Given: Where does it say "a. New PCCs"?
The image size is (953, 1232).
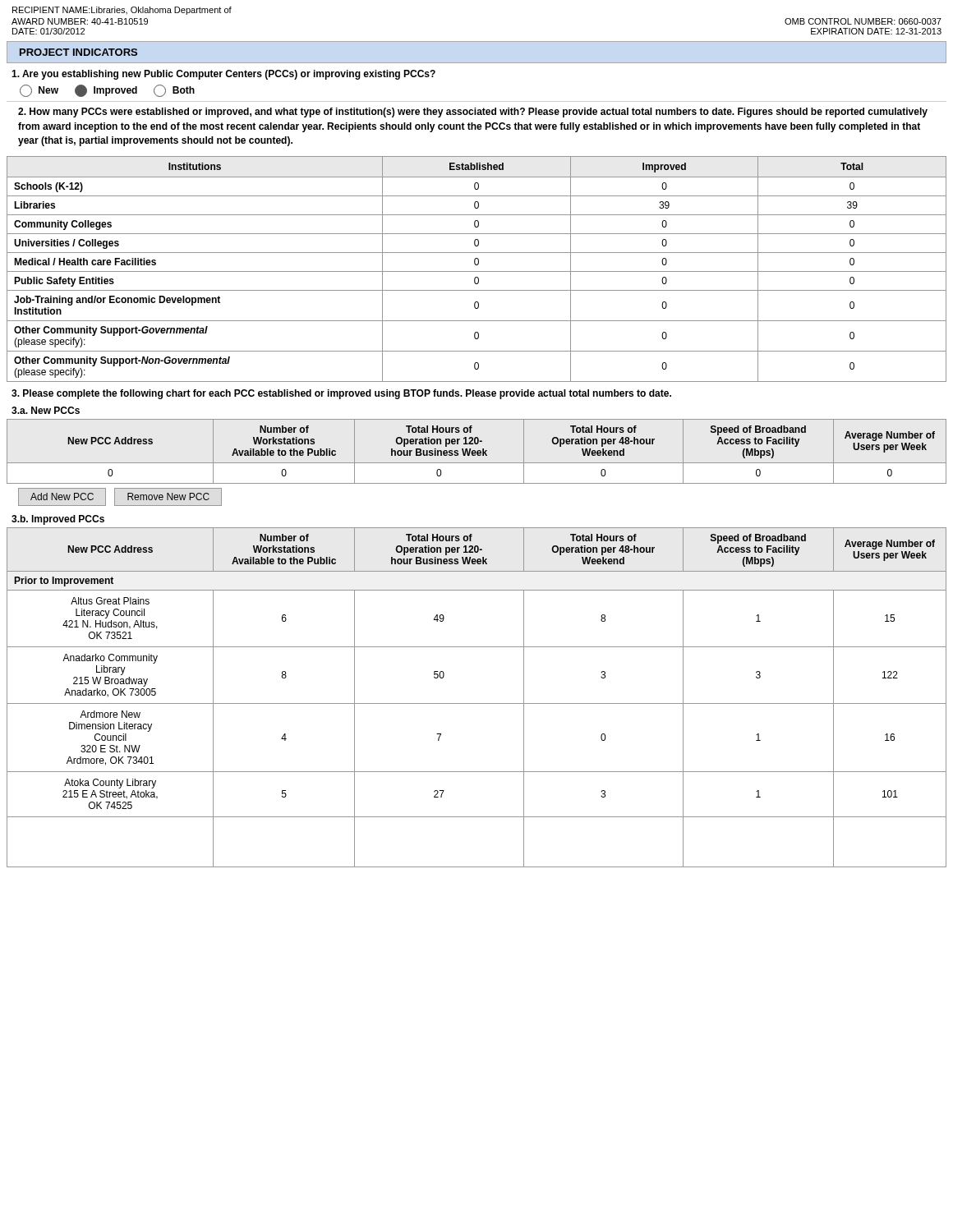Looking at the screenshot, I should click(46, 410).
